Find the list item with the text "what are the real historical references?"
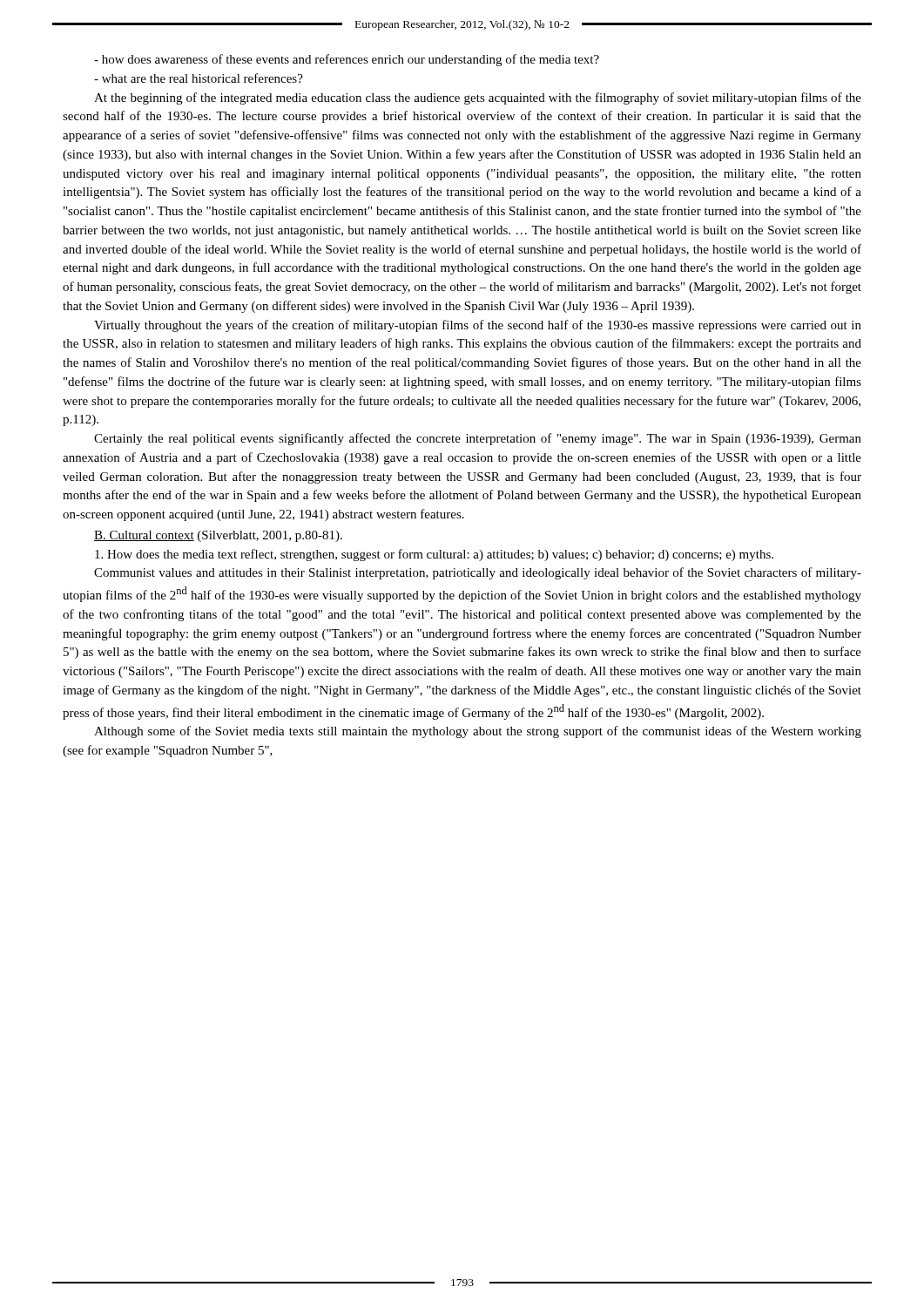Image resolution: width=924 pixels, height=1307 pixels. (199, 78)
